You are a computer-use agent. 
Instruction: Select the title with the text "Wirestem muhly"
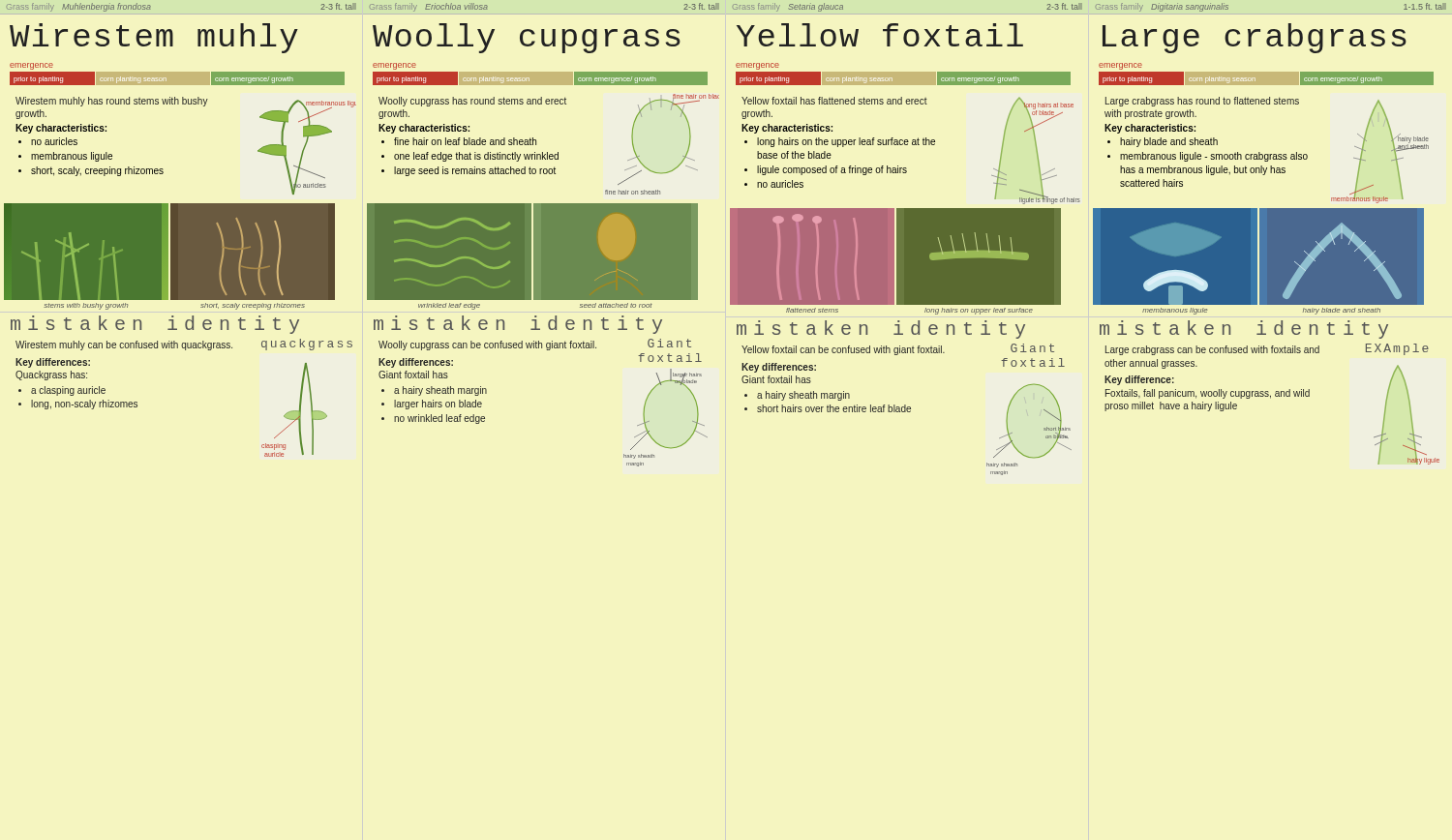[x=155, y=38]
